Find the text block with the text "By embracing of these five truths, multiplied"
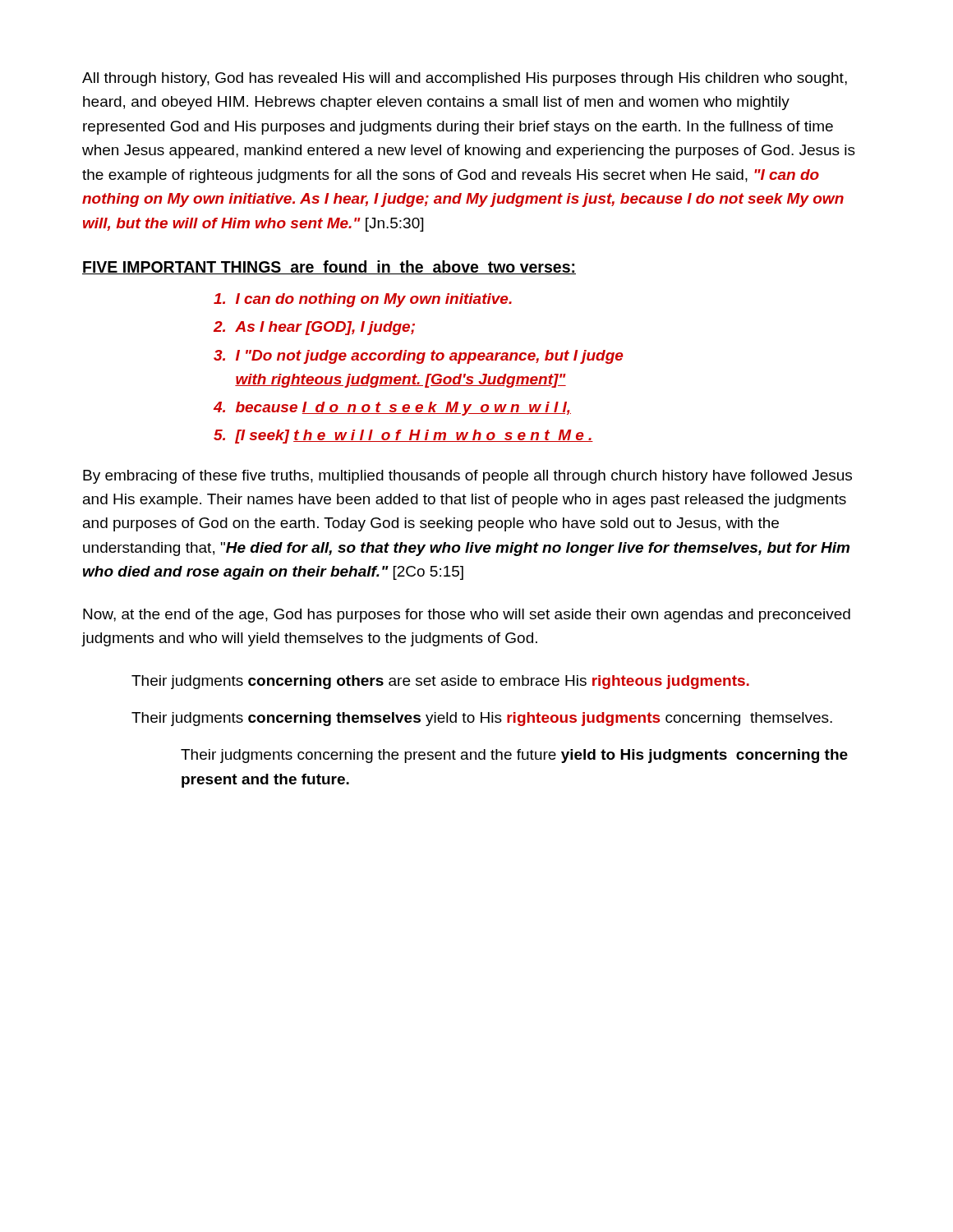953x1232 pixels. pyautogui.click(x=467, y=523)
